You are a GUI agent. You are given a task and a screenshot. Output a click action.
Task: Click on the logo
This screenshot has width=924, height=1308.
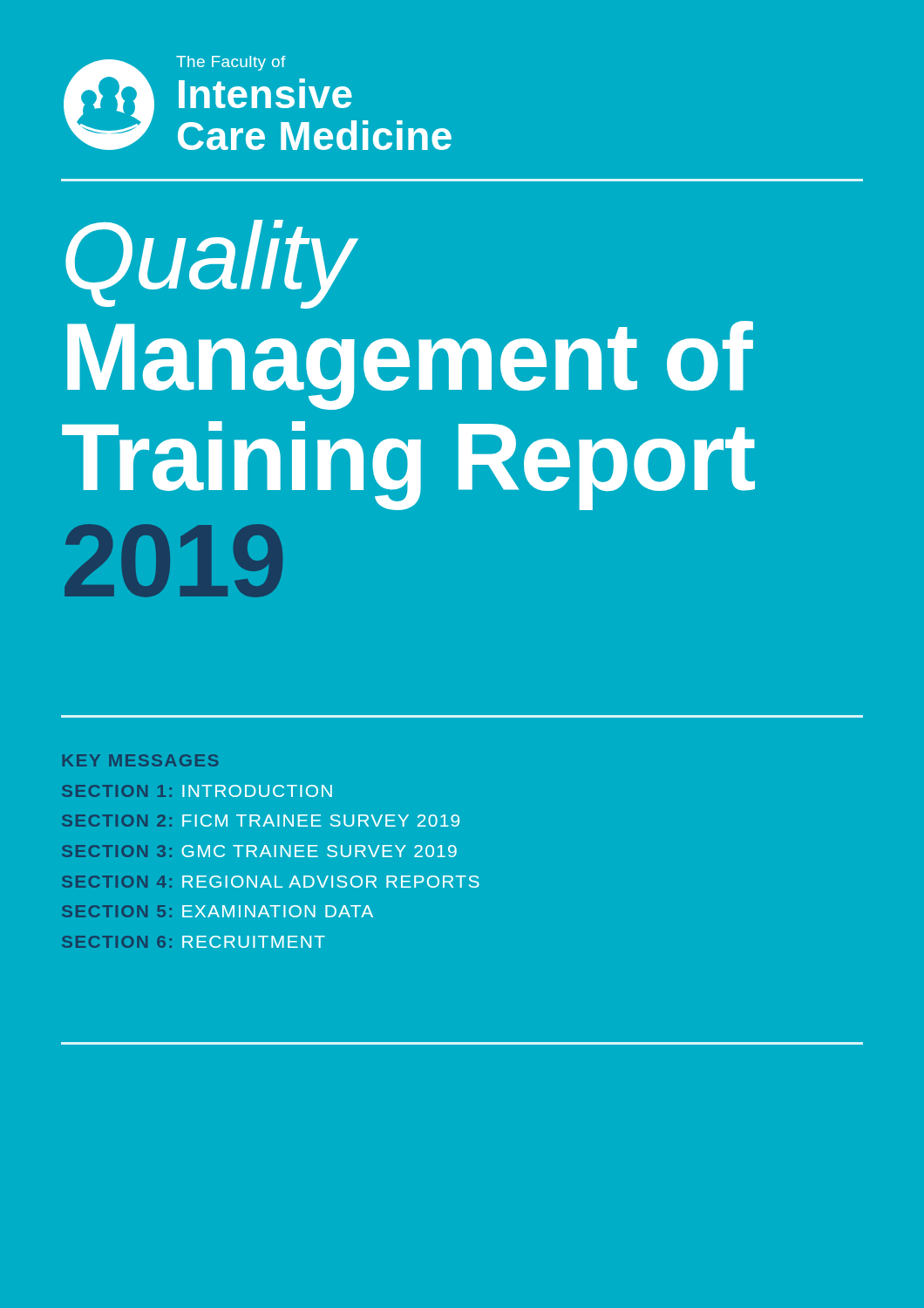click(257, 105)
